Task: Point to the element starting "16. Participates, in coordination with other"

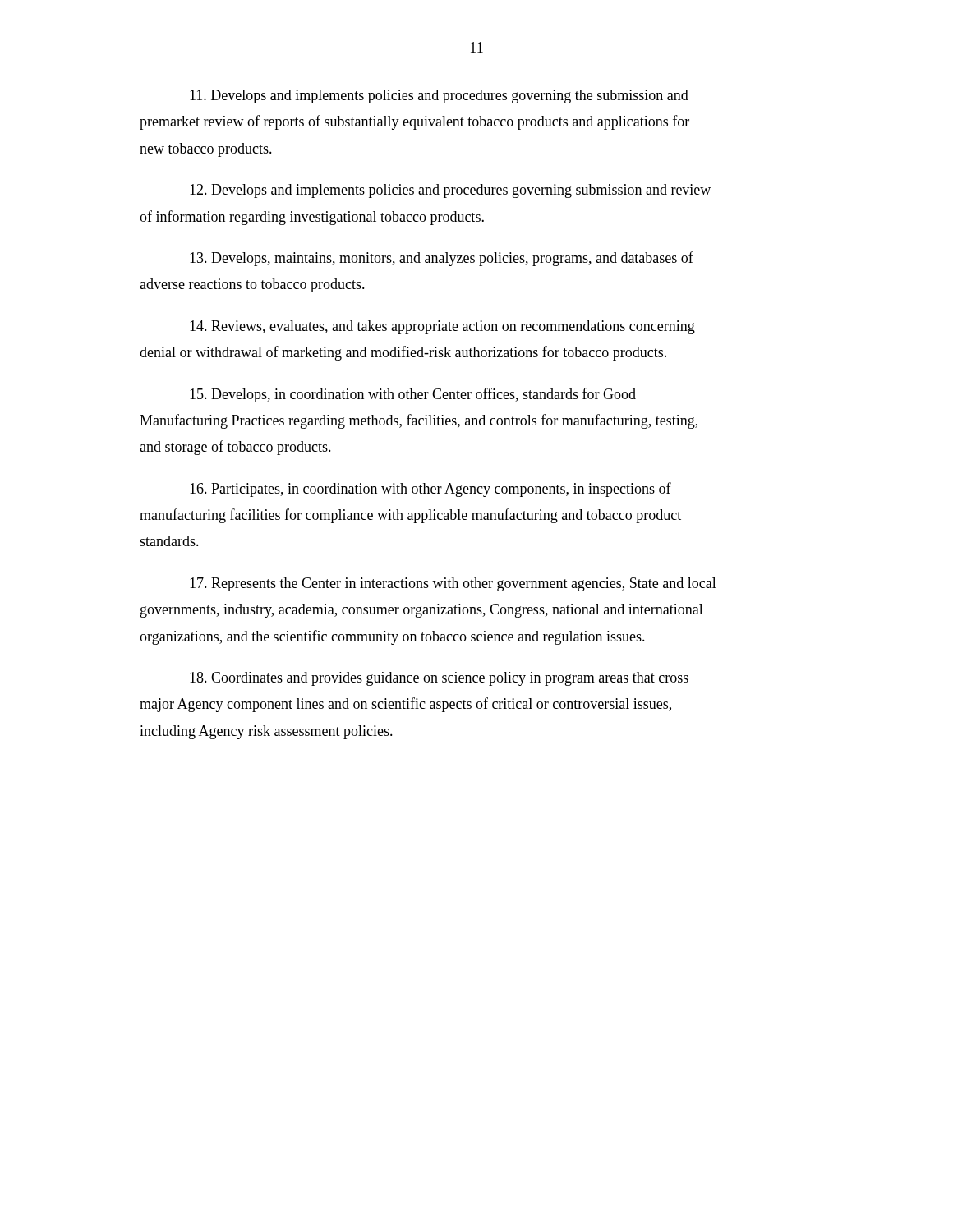Action: [x=476, y=515]
